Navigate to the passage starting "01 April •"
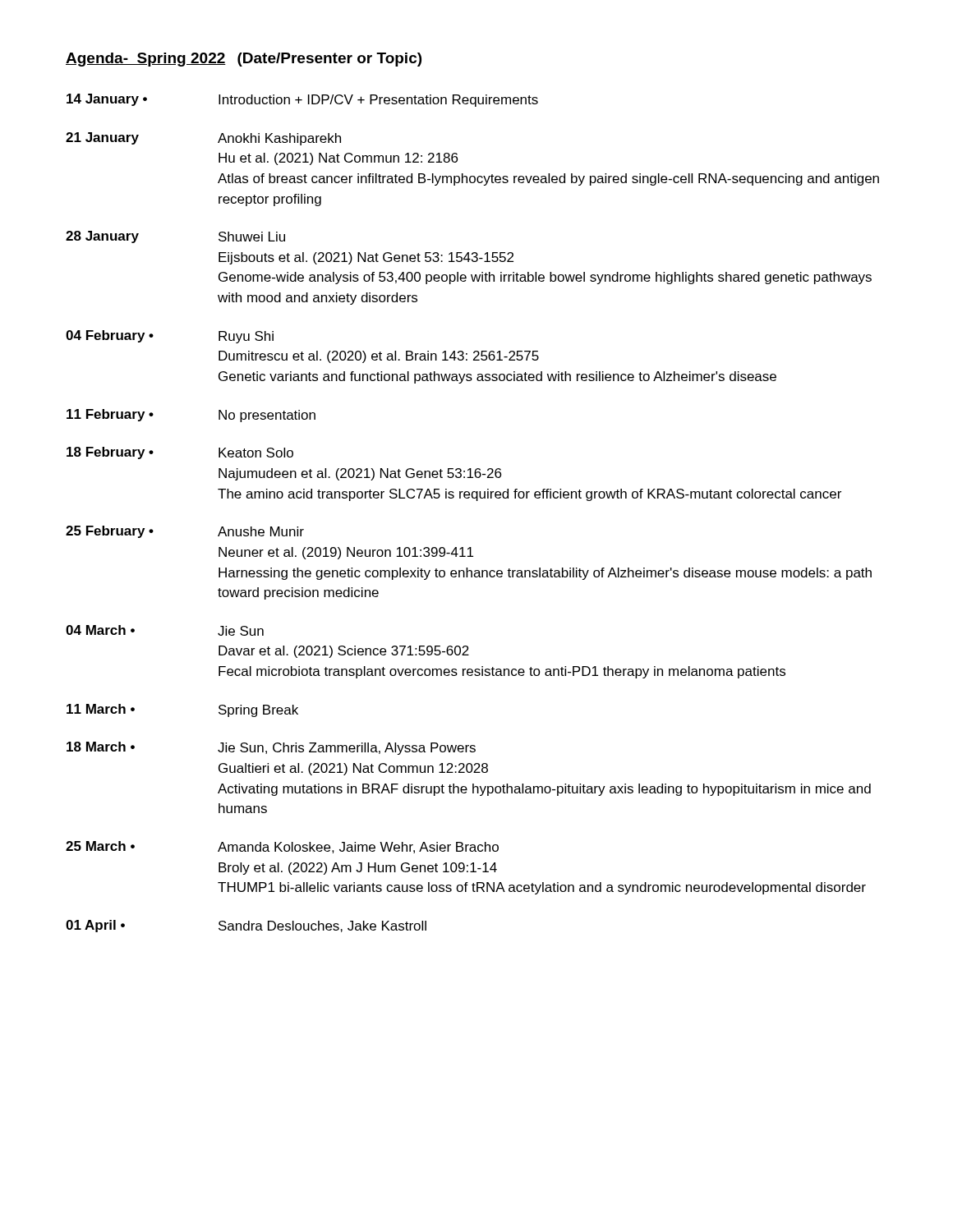This screenshot has height=1232, width=953. [x=246, y=926]
